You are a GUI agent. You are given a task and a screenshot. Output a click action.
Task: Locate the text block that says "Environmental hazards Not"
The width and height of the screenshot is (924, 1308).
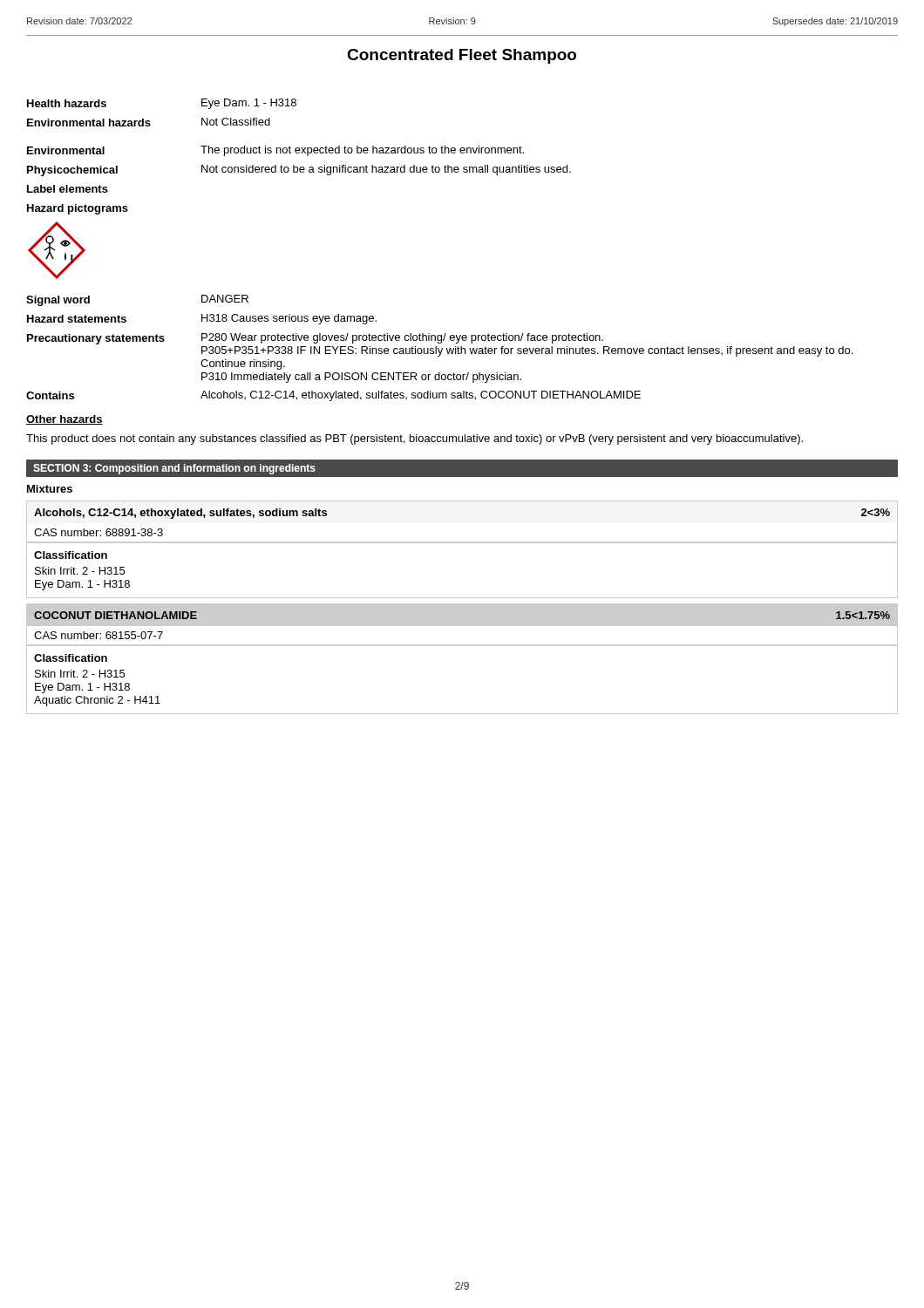[149, 122]
